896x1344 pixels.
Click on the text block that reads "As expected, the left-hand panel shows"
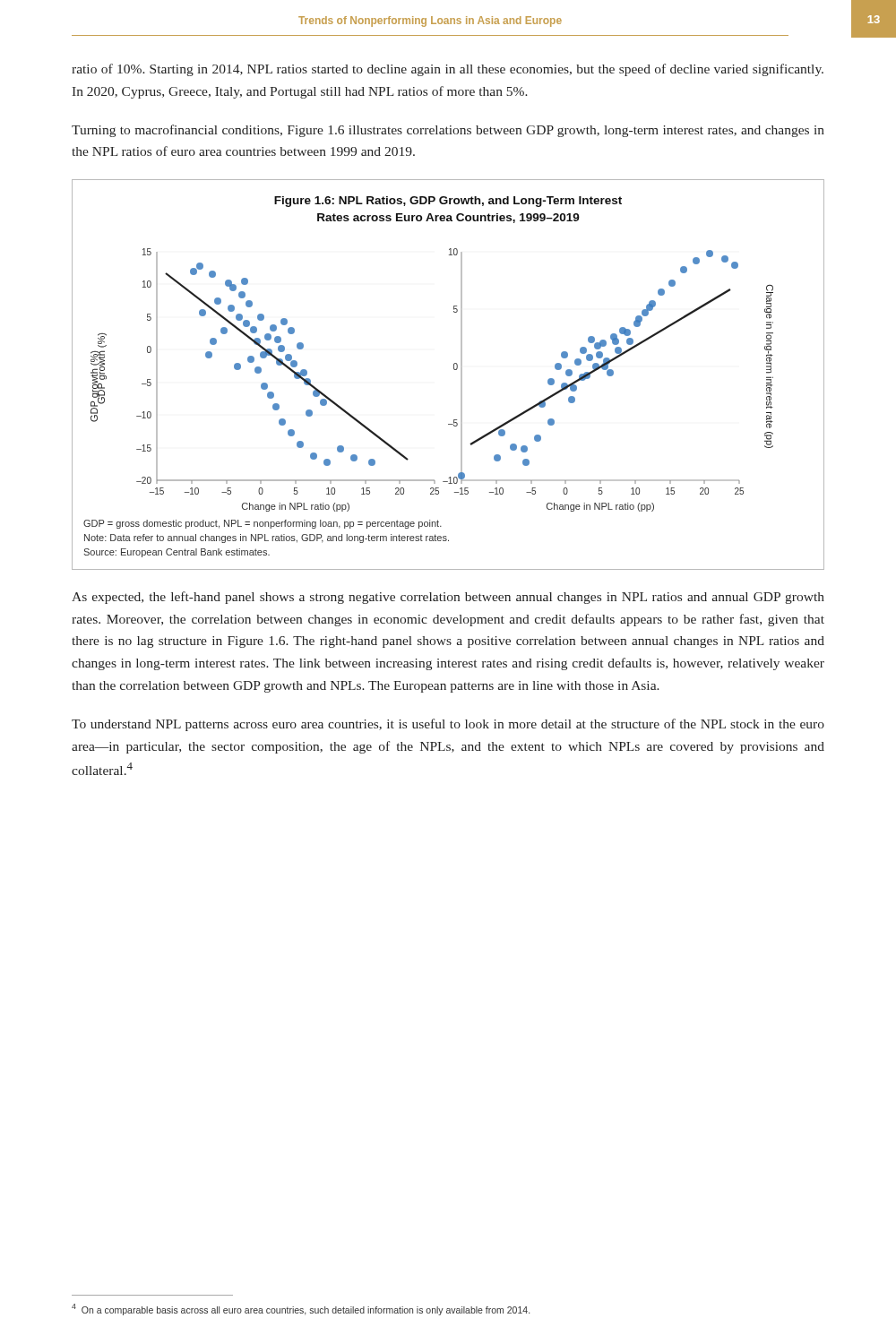point(448,641)
